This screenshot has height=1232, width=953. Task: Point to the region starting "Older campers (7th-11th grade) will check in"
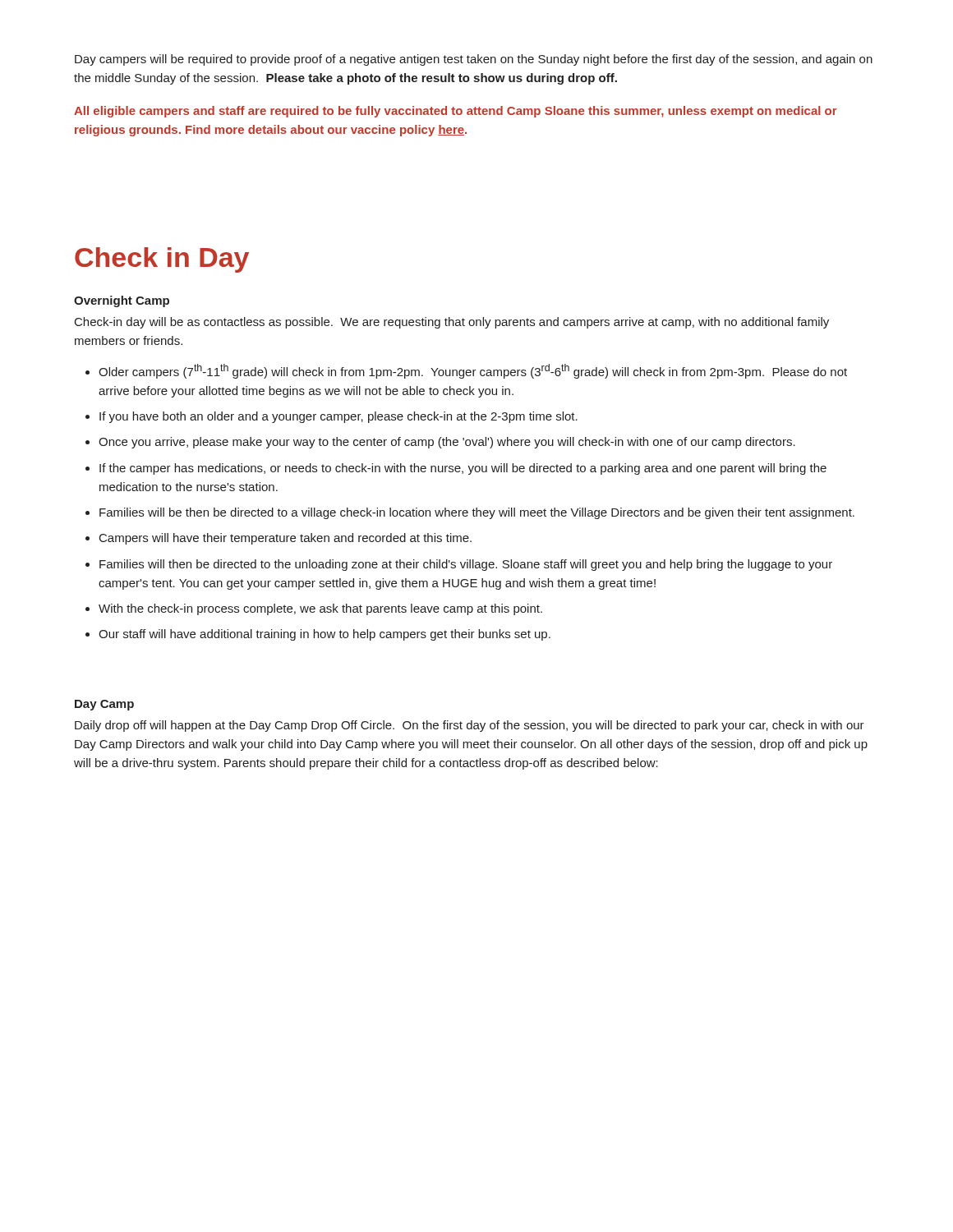pyautogui.click(x=473, y=380)
